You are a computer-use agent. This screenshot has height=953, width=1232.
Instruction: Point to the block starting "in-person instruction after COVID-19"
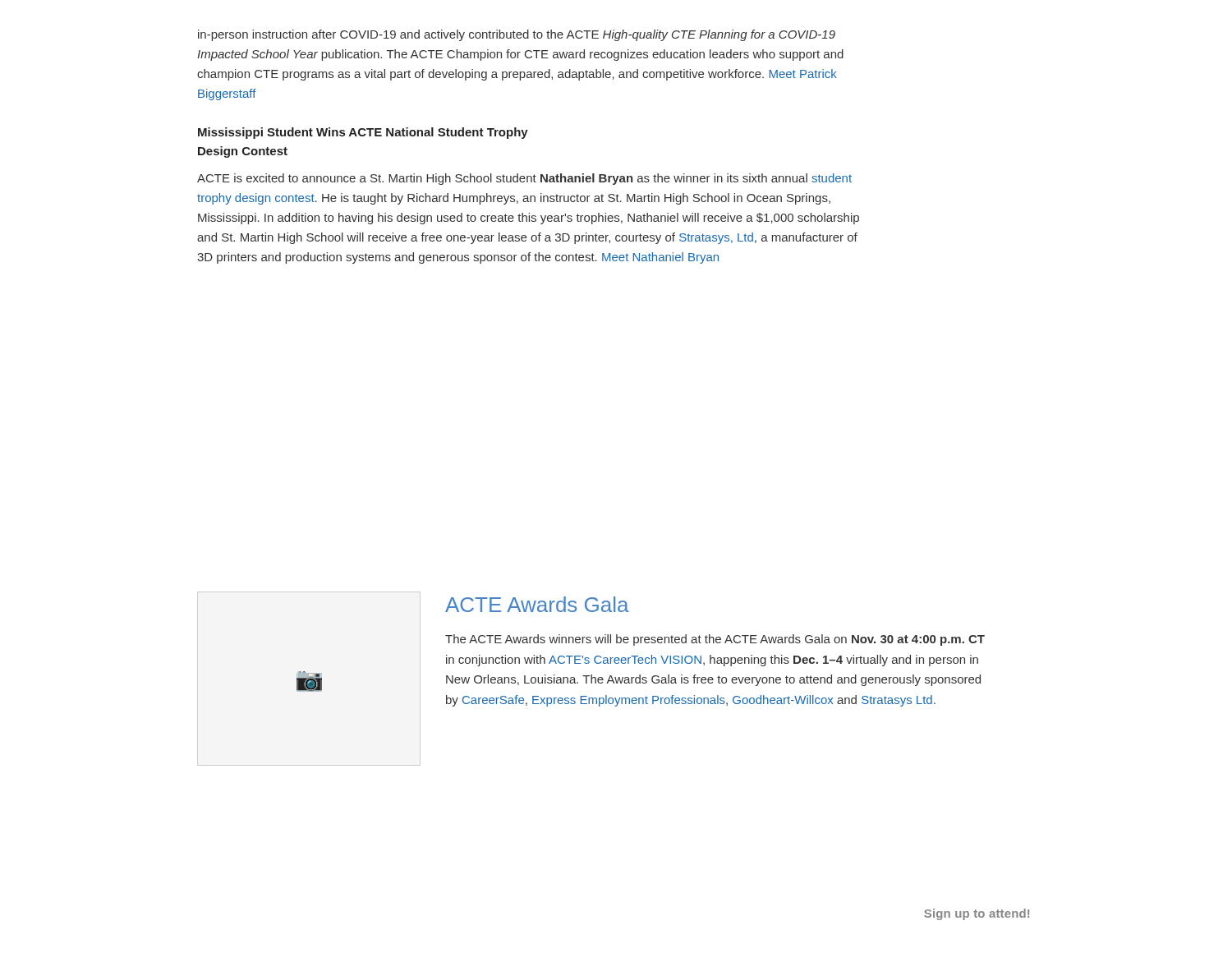click(x=520, y=64)
